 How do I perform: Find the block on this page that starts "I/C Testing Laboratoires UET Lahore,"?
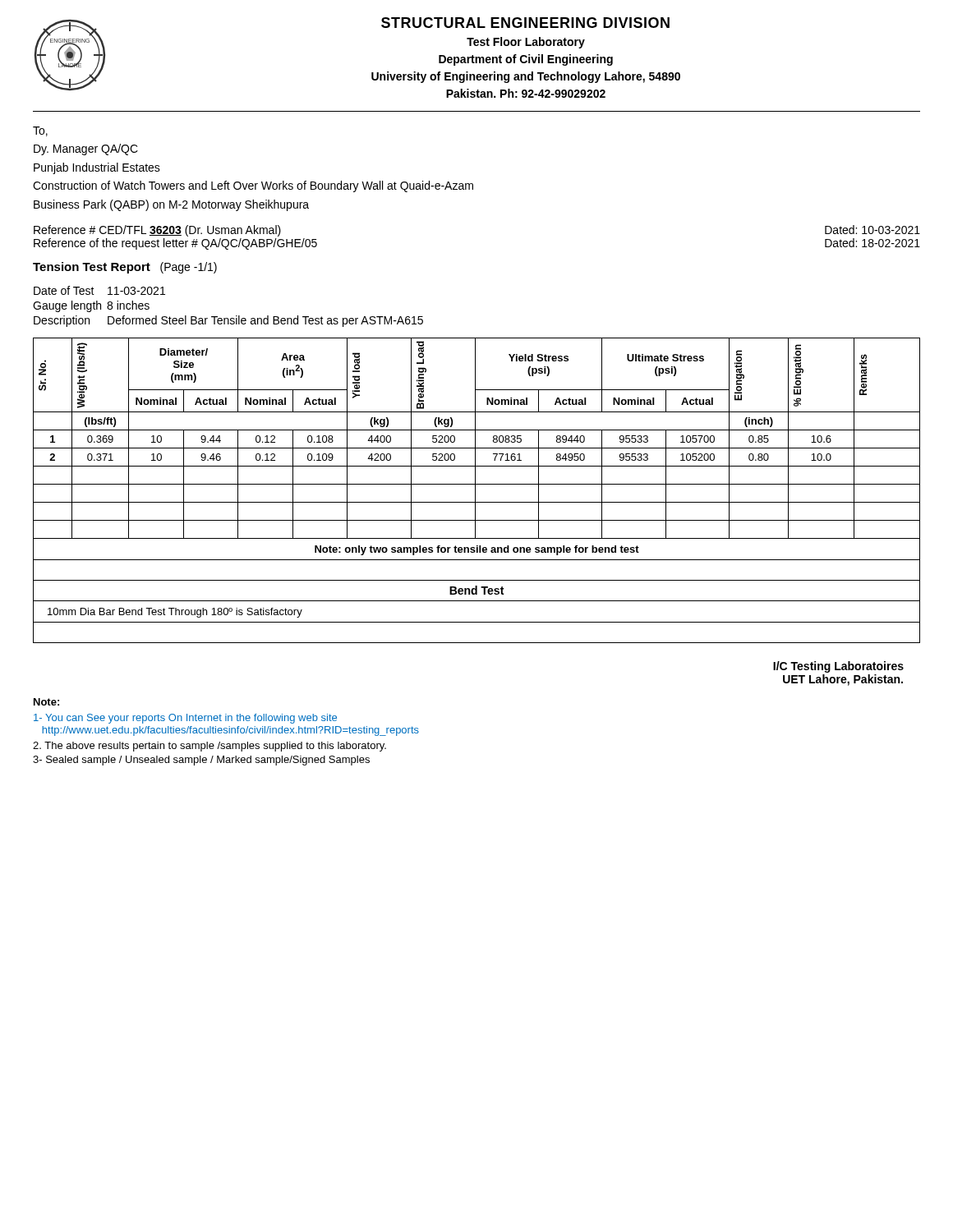tap(838, 673)
